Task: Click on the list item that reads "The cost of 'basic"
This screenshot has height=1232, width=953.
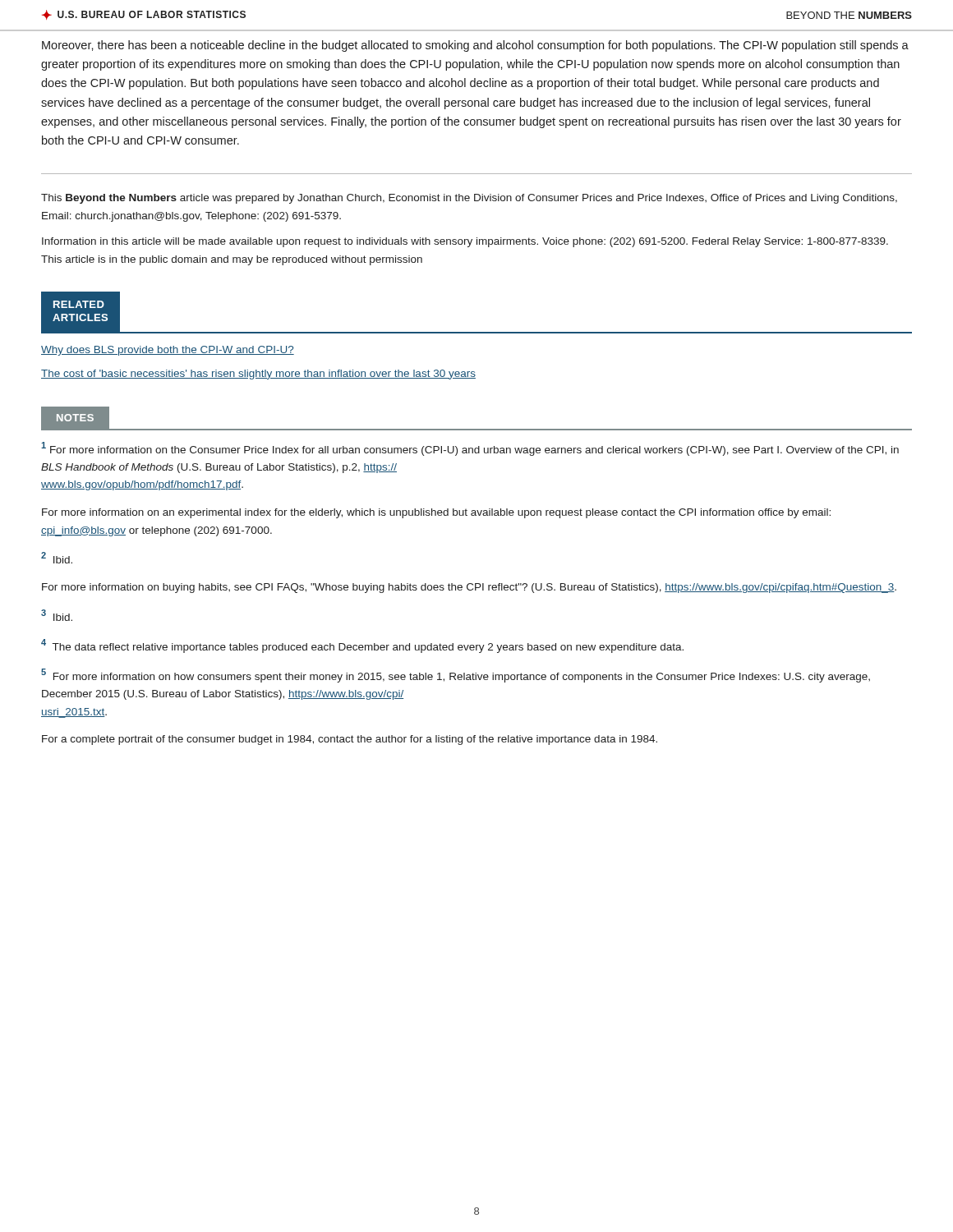Action: coord(476,373)
